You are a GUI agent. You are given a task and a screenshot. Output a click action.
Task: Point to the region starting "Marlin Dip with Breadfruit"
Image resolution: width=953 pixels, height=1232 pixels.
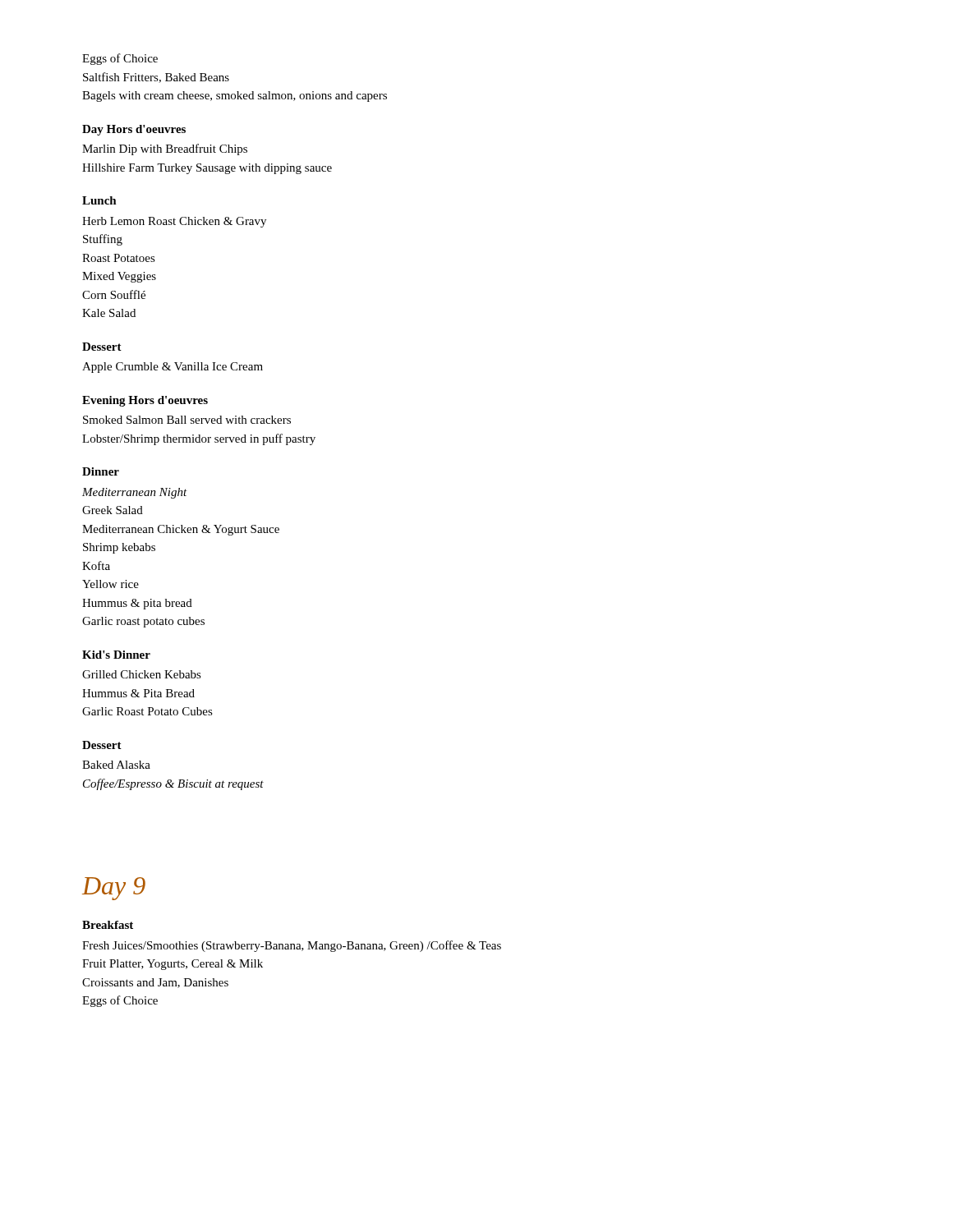(165, 149)
